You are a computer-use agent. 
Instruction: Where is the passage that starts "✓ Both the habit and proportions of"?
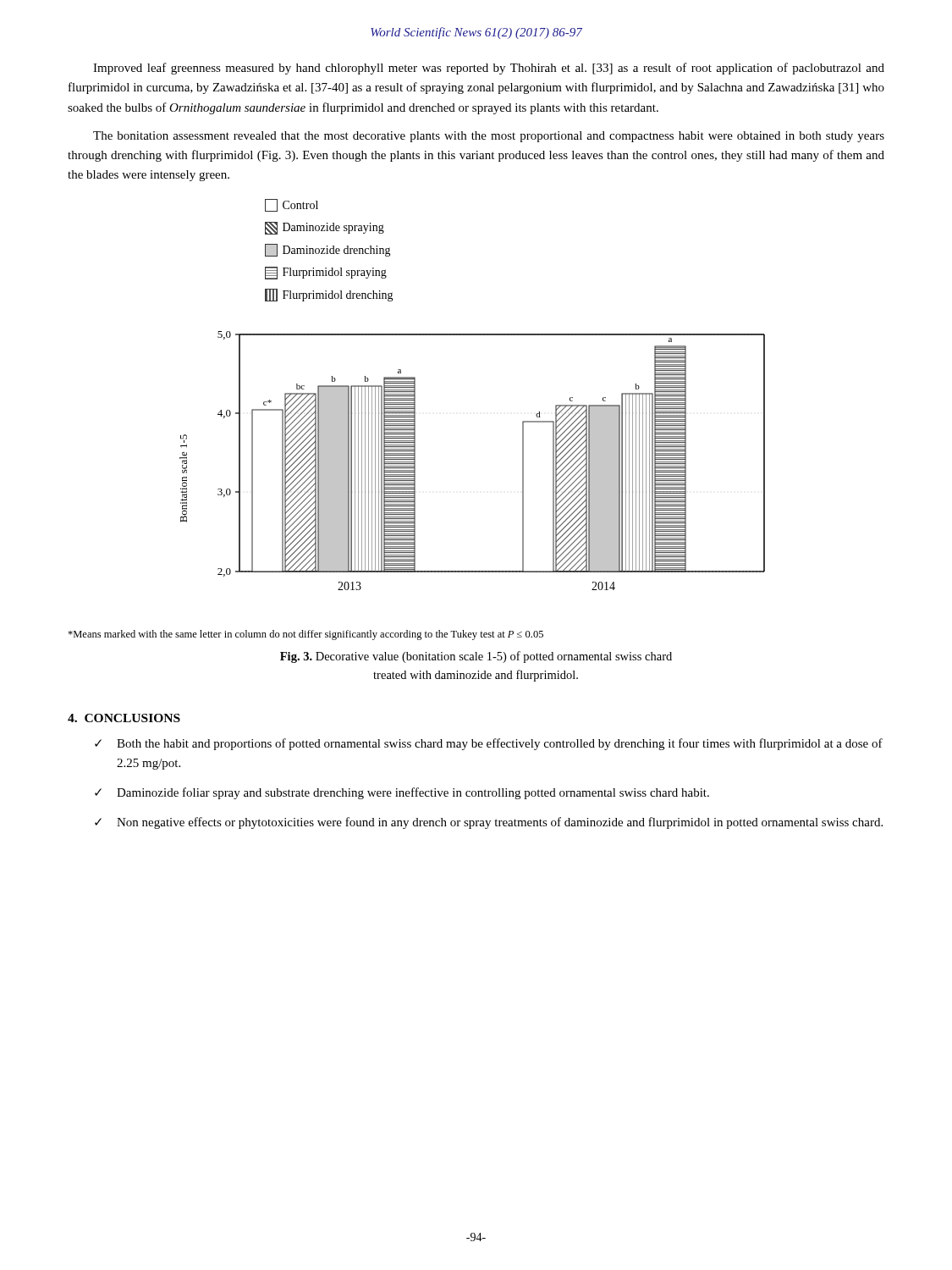click(x=489, y=753)
